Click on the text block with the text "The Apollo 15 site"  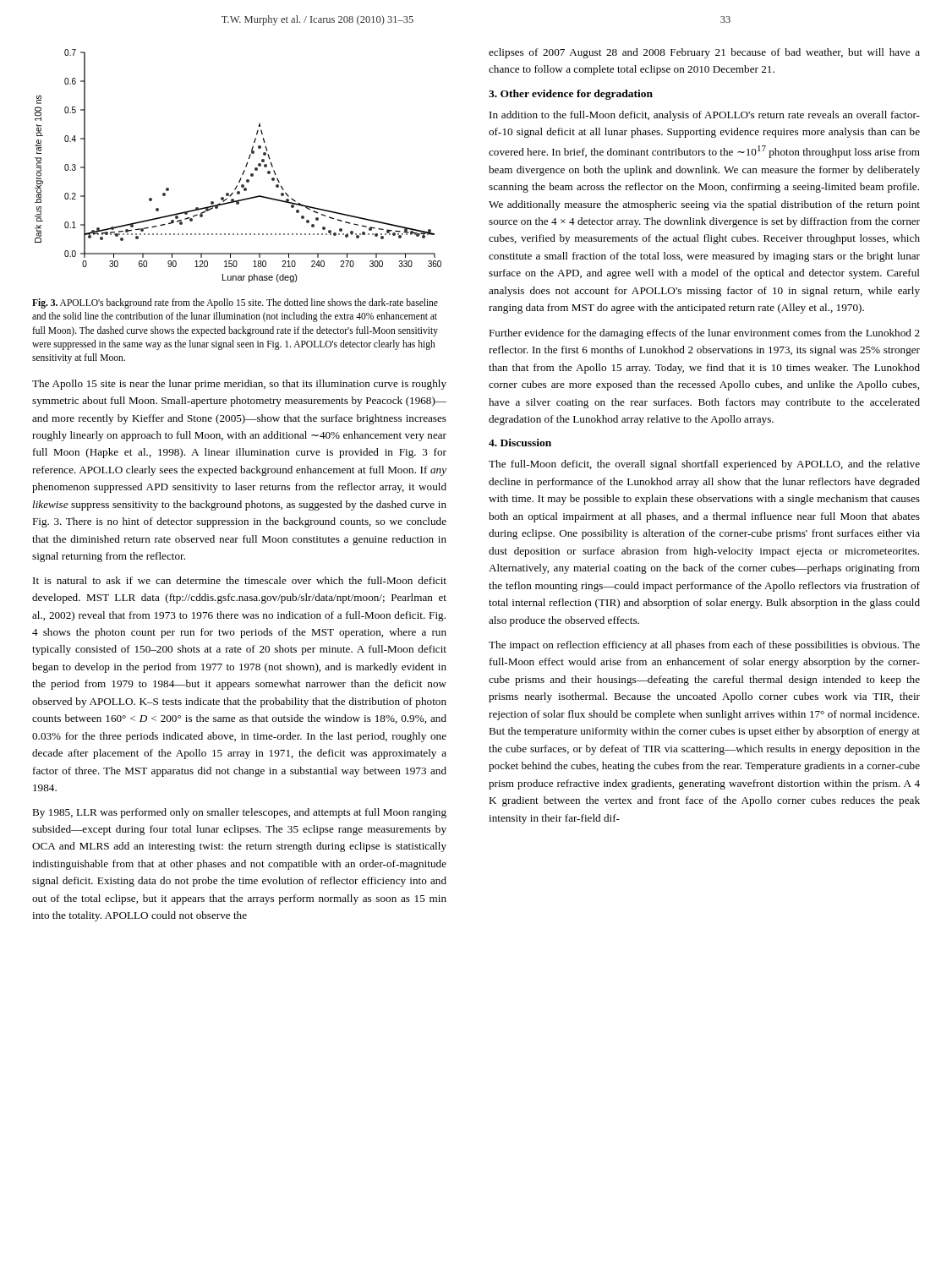(x=239, y=470)
